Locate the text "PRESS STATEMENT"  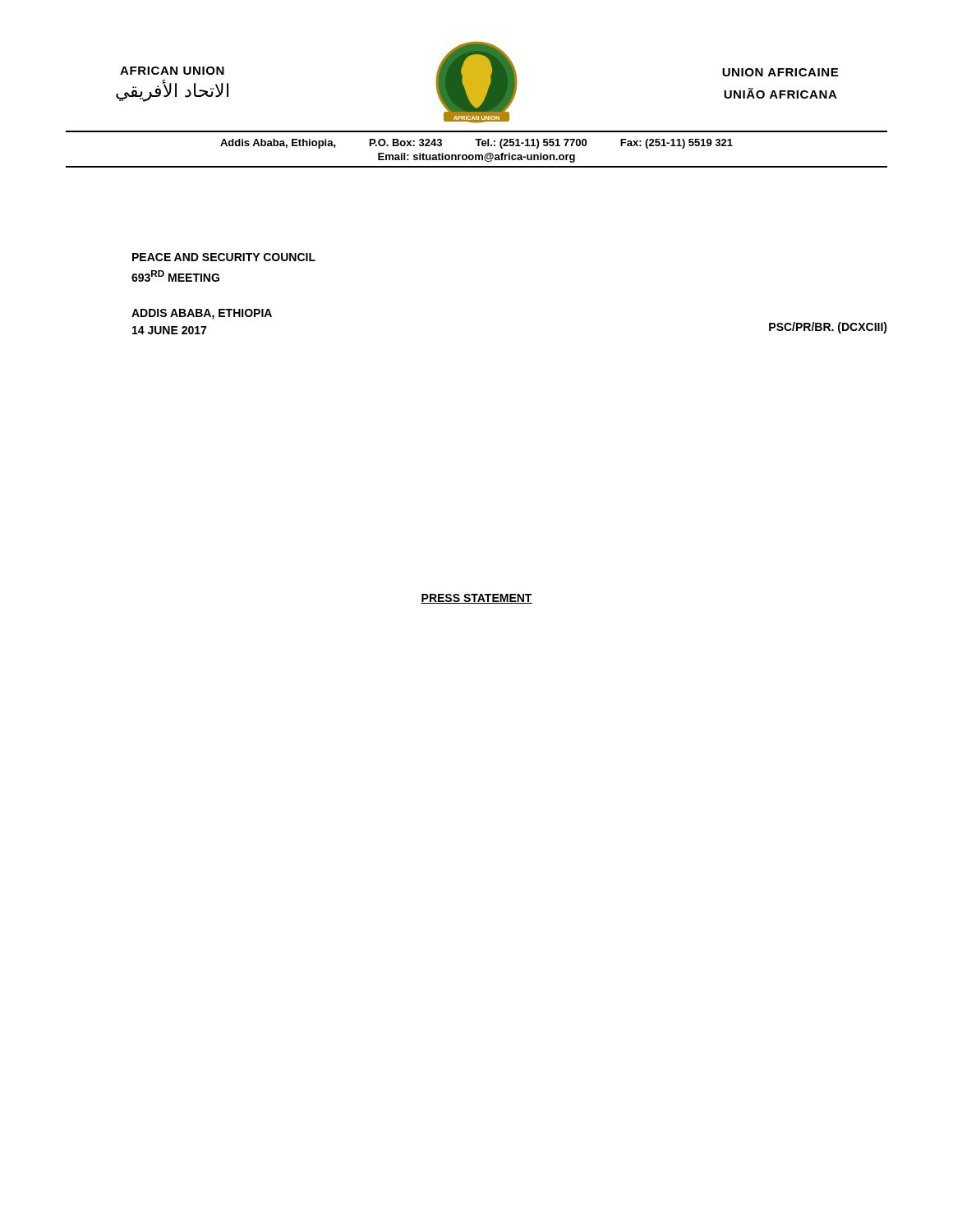[476, 598]
